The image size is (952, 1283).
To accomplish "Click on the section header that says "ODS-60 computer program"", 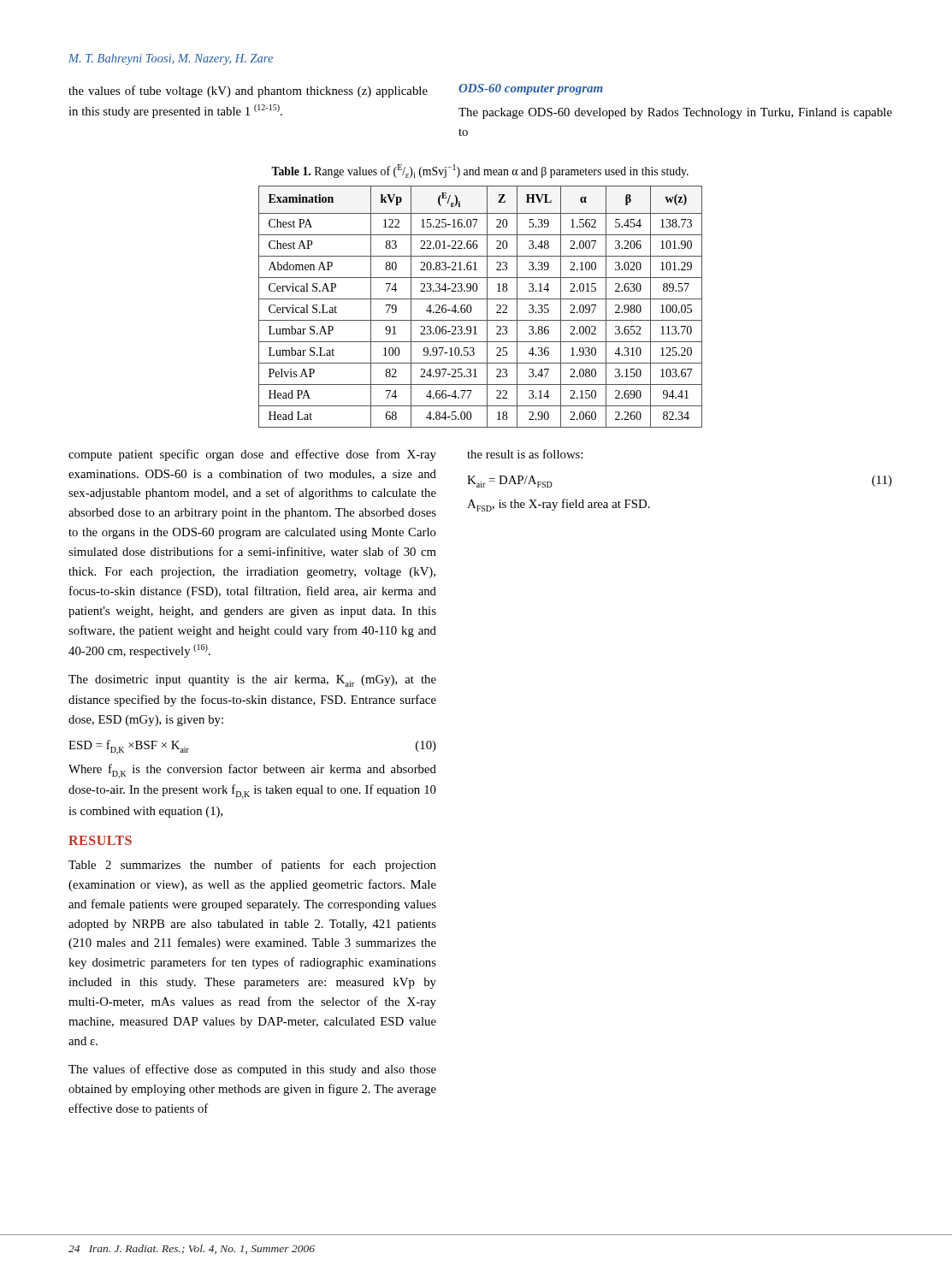I will pos(531,88).
